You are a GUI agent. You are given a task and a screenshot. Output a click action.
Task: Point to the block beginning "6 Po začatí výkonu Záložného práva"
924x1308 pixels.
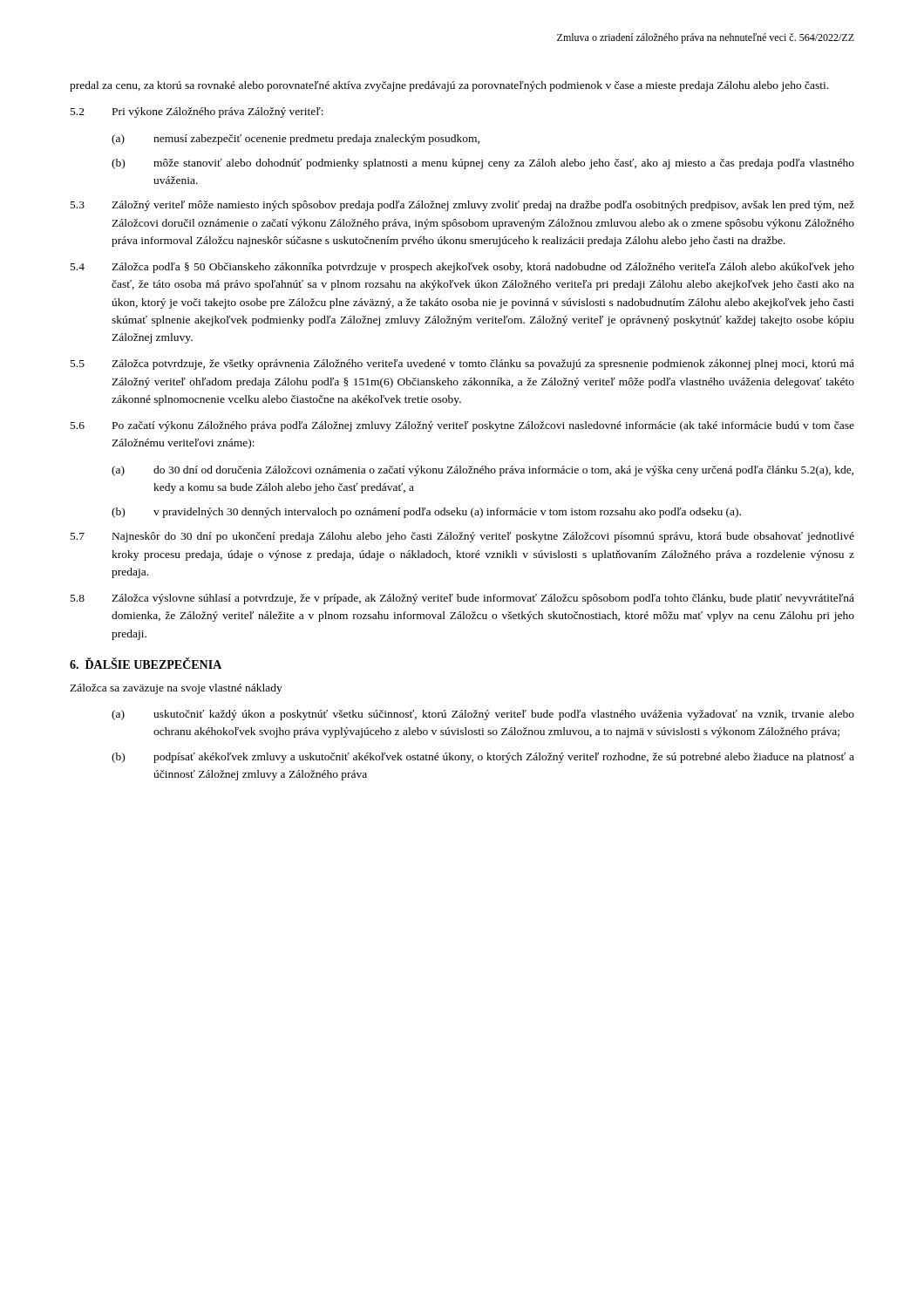(462, 435)
